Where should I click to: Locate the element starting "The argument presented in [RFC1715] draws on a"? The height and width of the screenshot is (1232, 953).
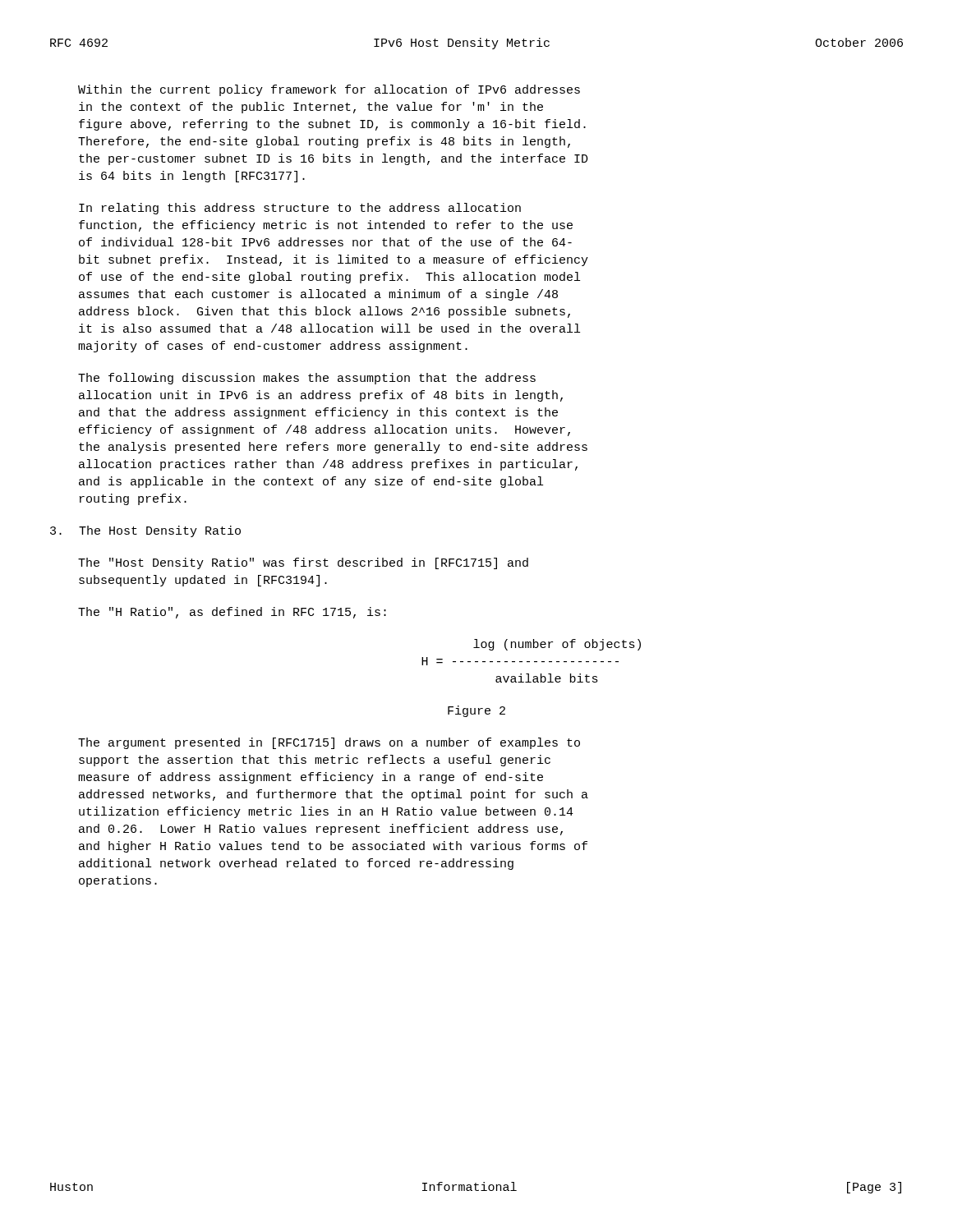[x=333, y=813]
